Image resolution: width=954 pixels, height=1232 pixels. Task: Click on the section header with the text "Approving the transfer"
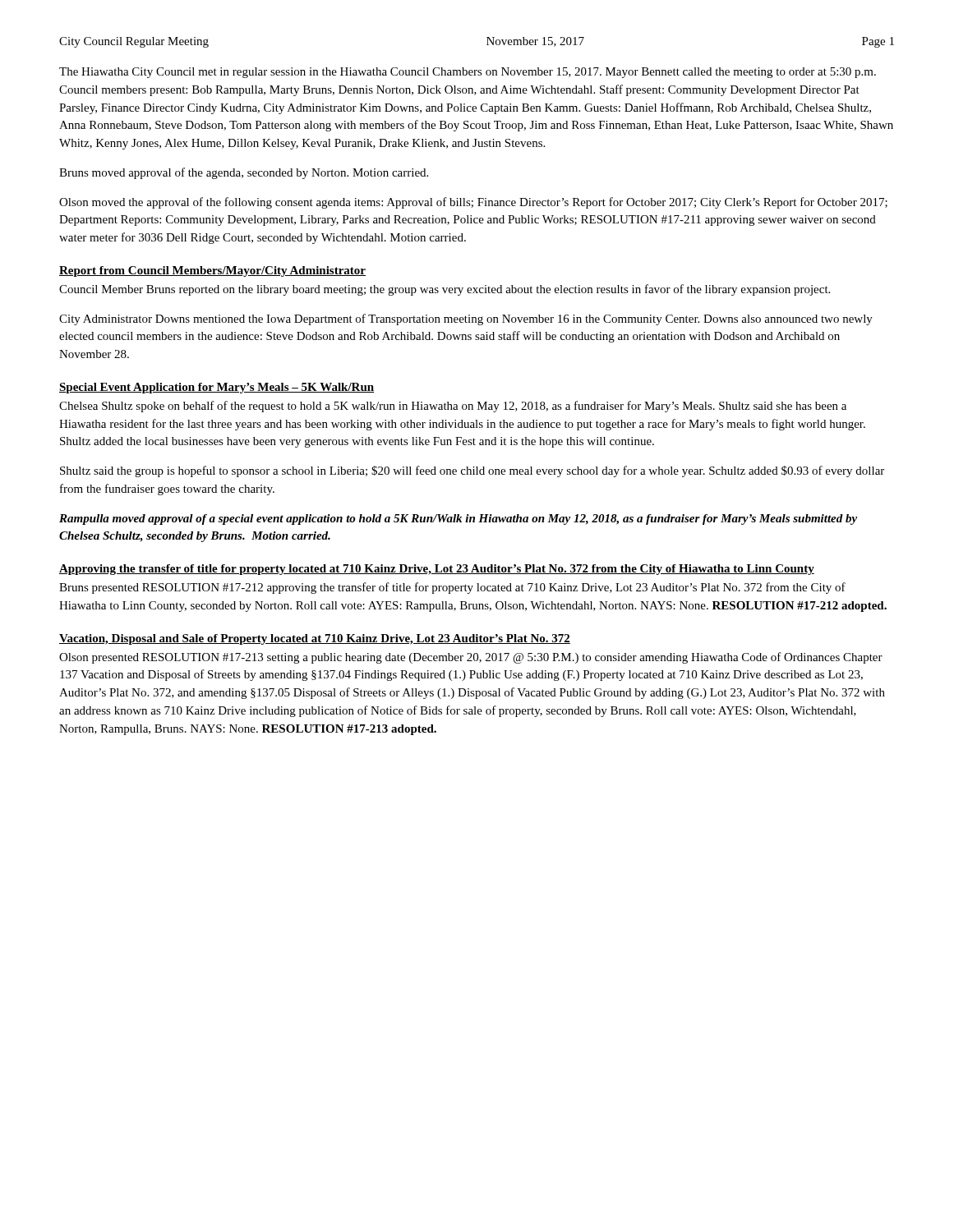pos(437,568)
